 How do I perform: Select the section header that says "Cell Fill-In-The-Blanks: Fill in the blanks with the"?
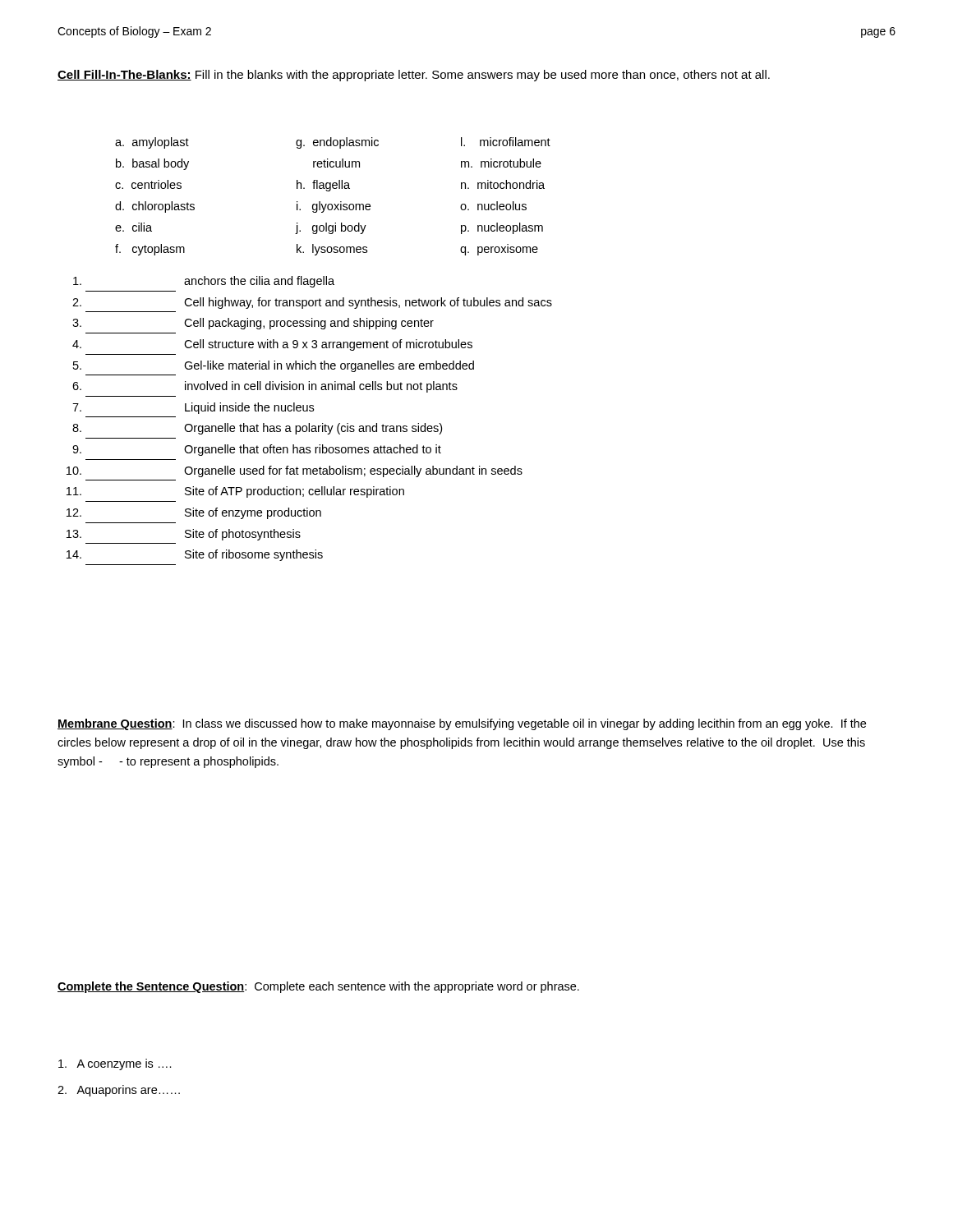[414, 74]
